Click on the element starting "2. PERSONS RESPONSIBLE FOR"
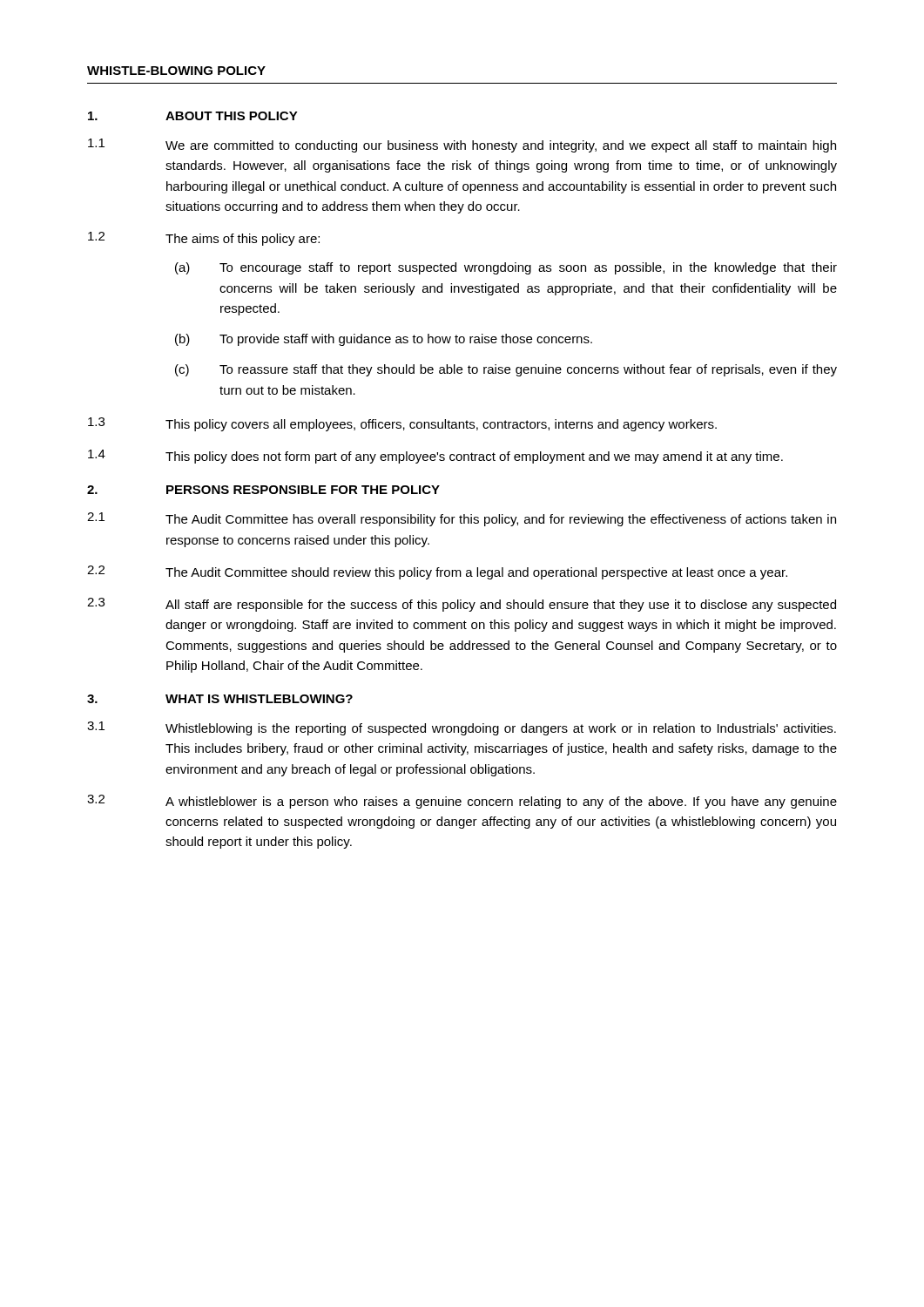The image size is (924, 1307). pyautogui.click(x=263, y=489)
